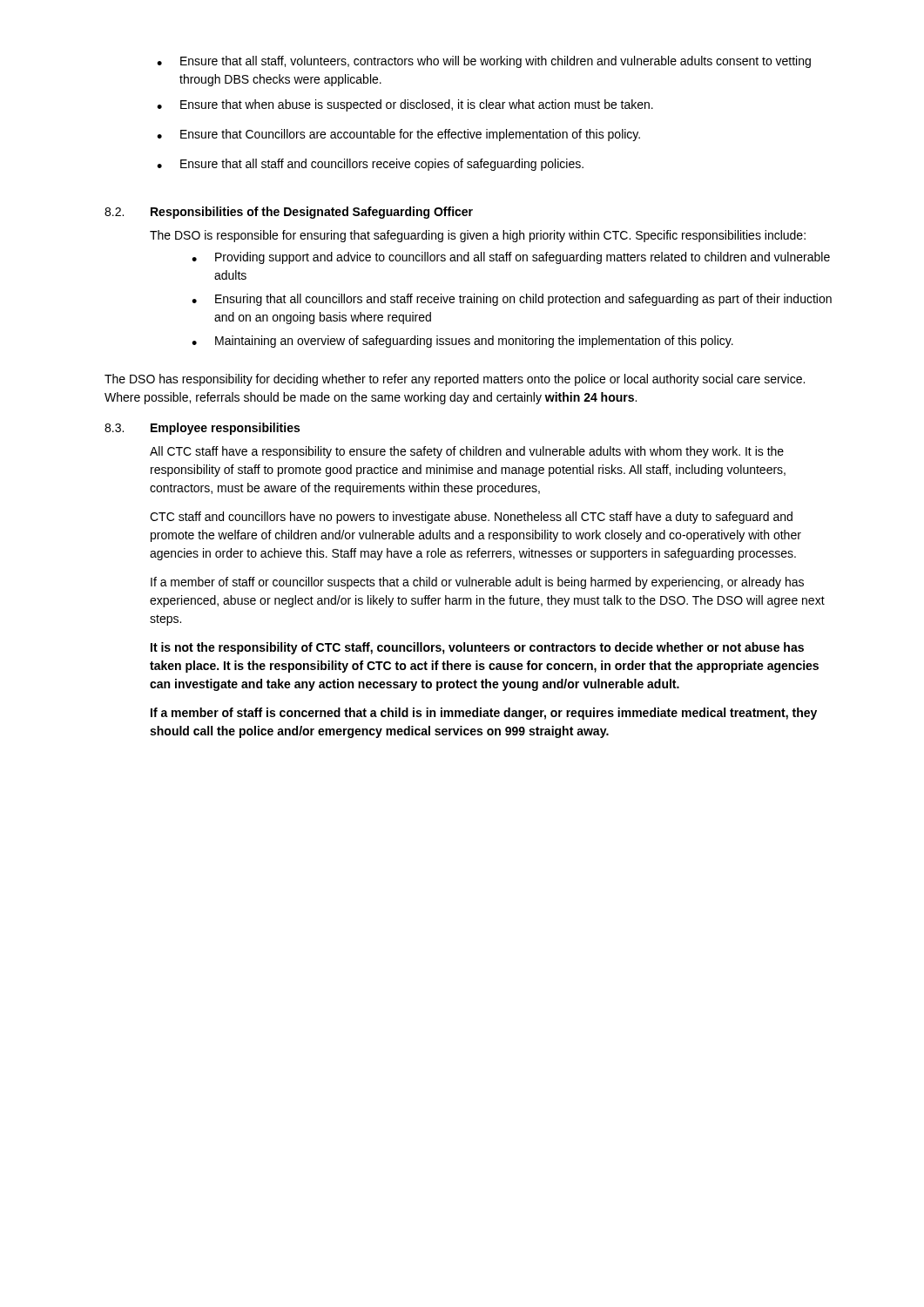Select the text block starting "If a member of staff or"
The height and width of the screenshot is (1307, 924).
click(x=487, y=600)
